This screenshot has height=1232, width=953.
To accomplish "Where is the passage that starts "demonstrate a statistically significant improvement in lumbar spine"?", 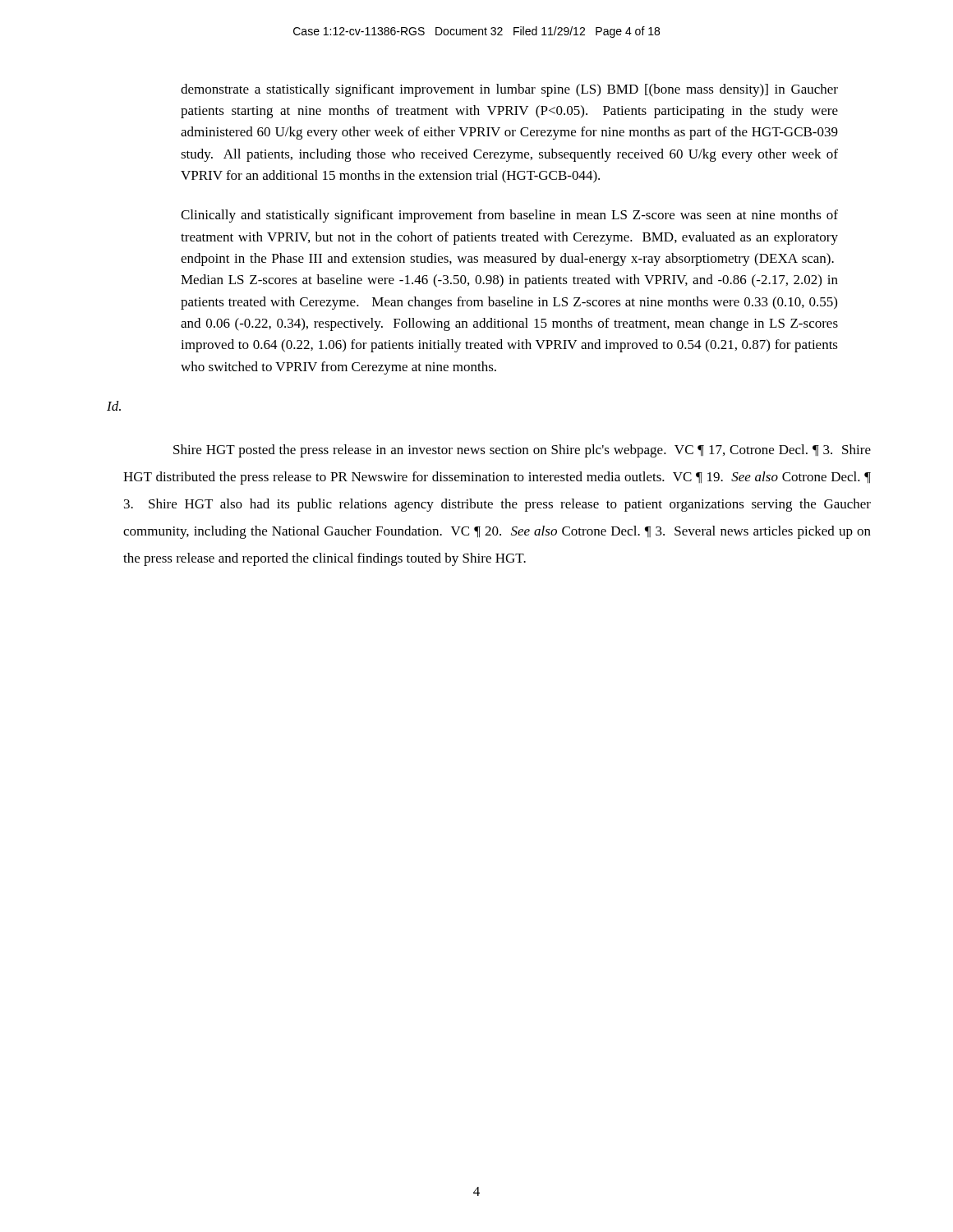I will point(509,133).
